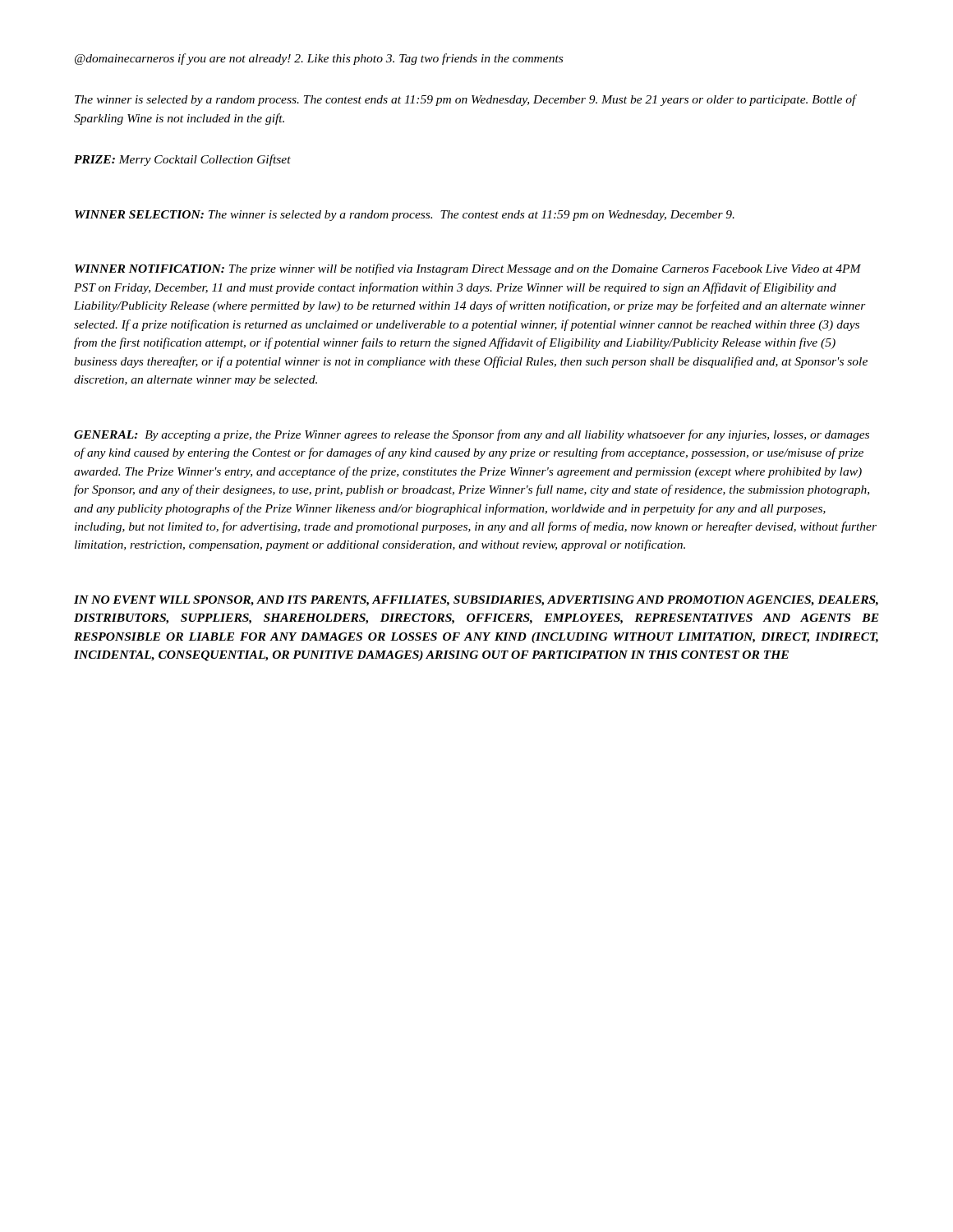Point to the region starting "@domainecarneros if you are not already! 2."
The width and height of the screenshot is (953, 1232).
point(319,58)
